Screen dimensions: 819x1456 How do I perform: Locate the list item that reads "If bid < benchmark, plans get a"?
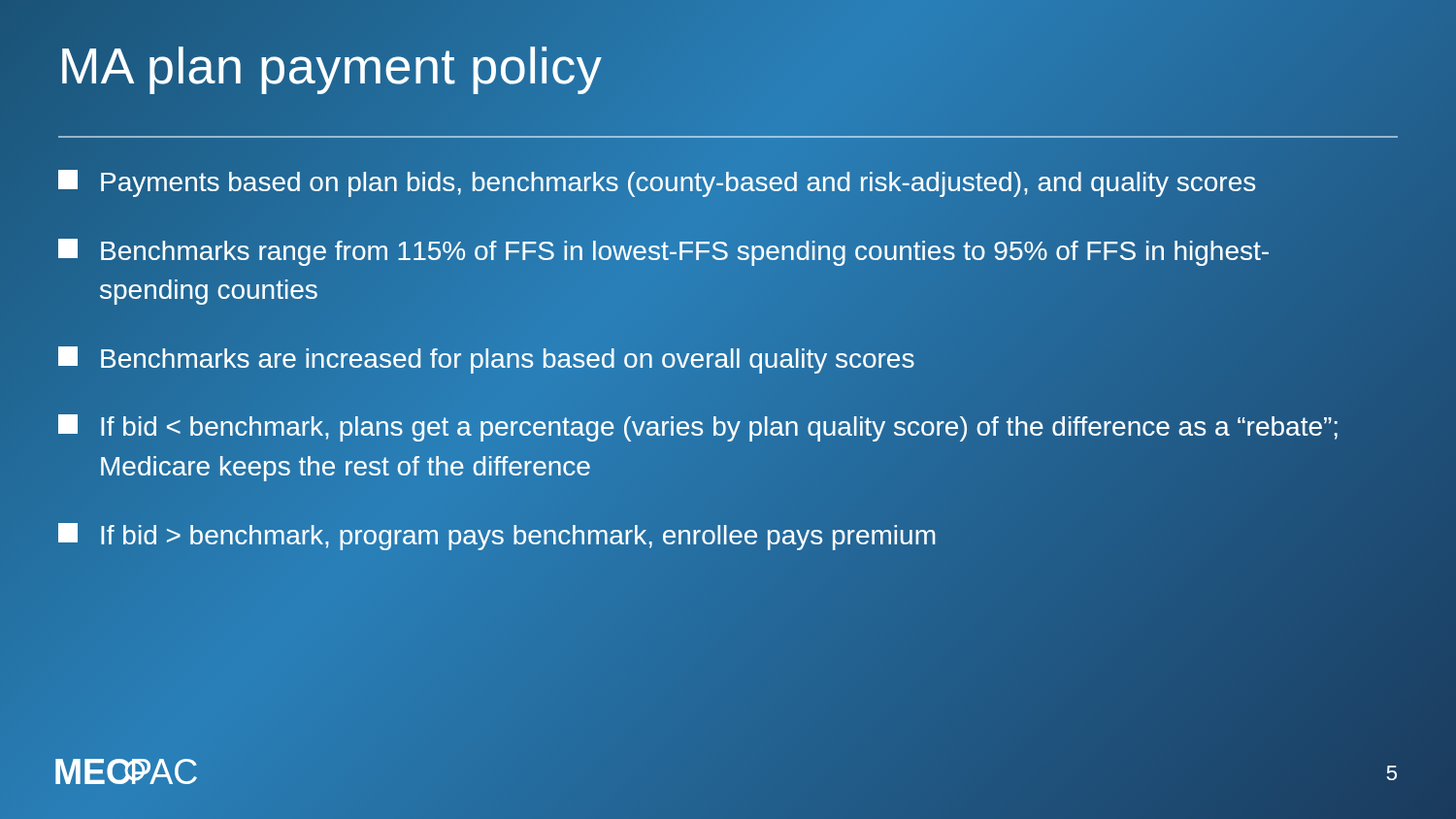coord(718,447)
